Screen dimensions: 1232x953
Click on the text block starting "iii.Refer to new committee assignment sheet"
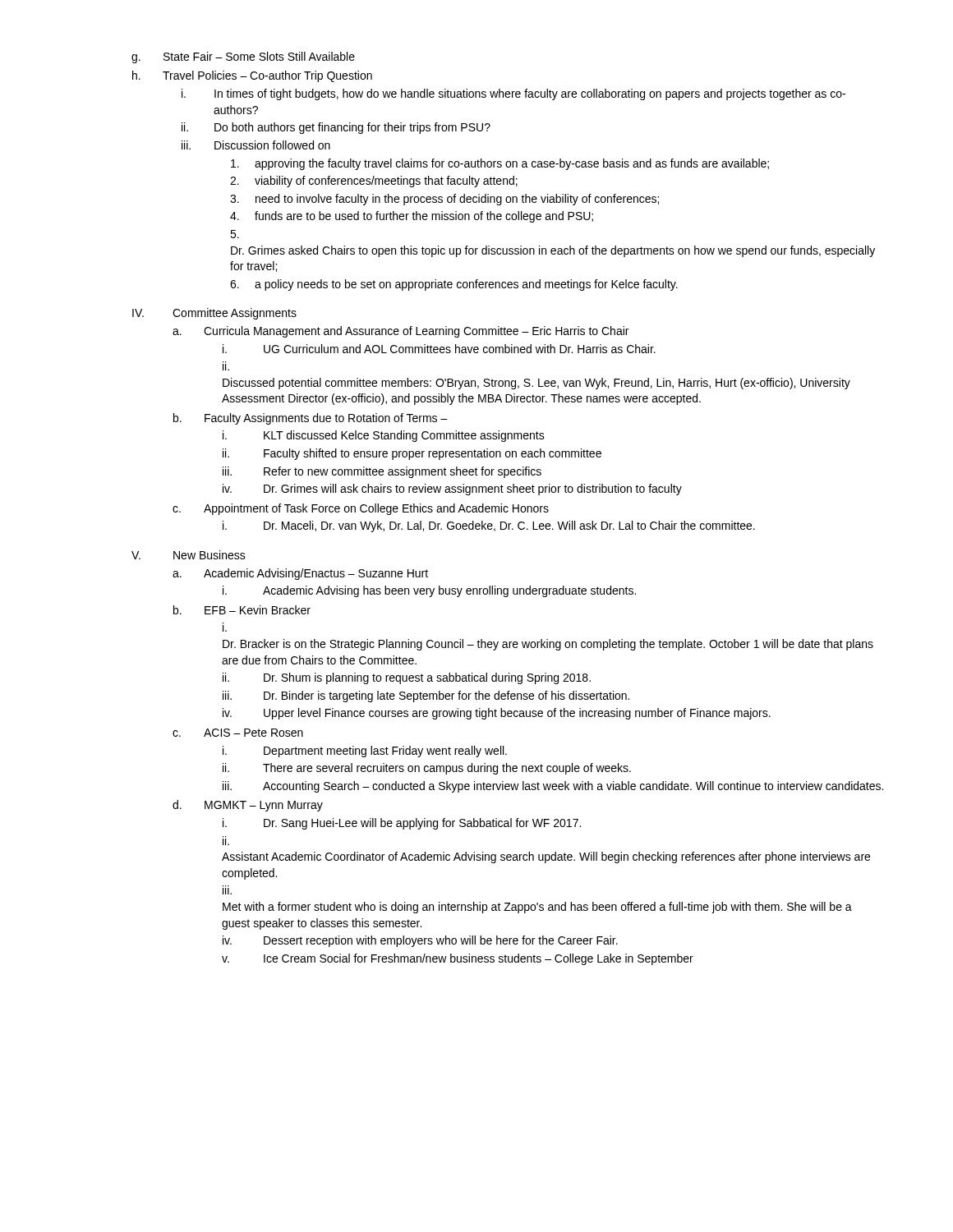click(382, 472)
